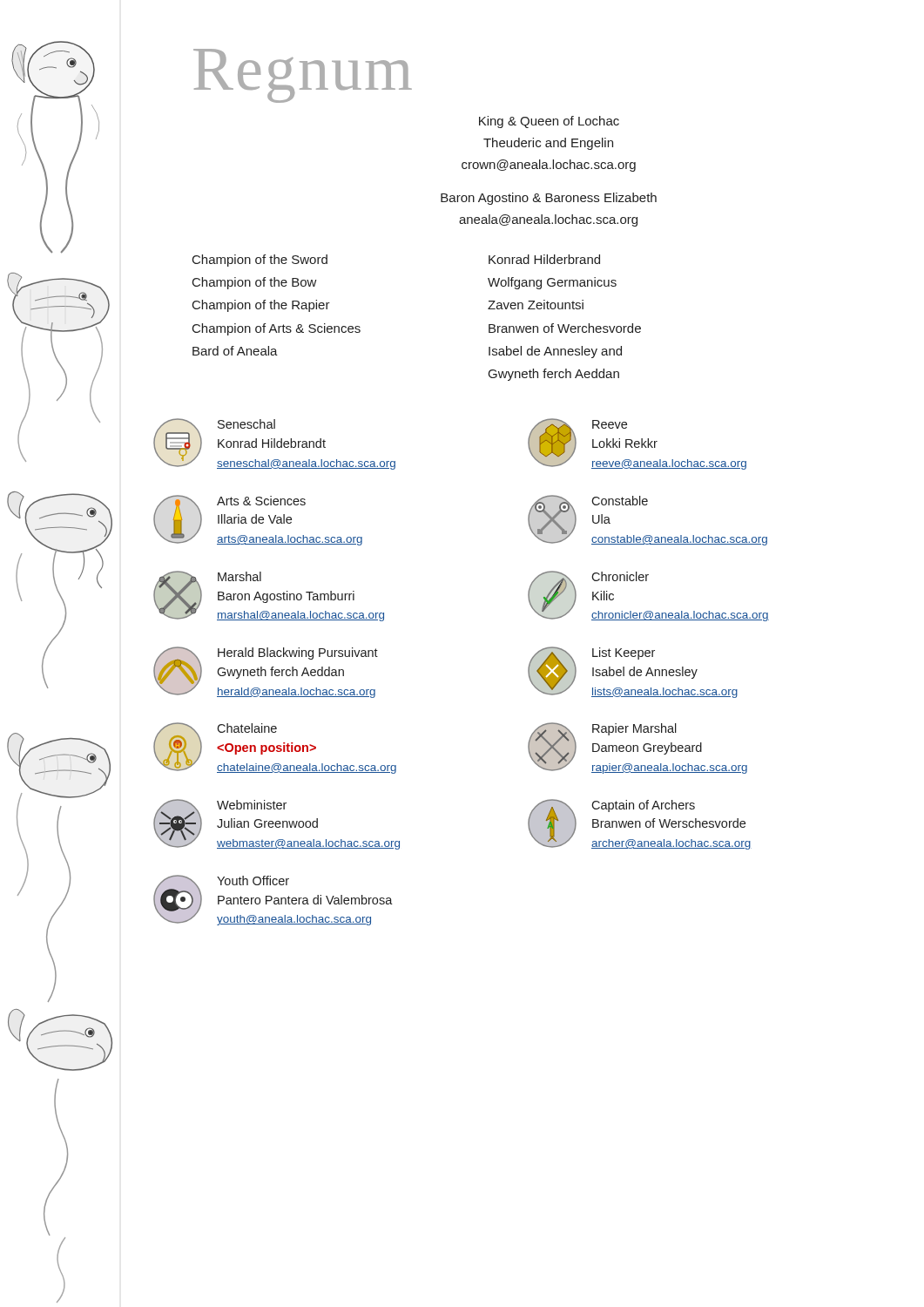Locate the text "Seneschal Konrad Hildebrandt seneschal@aneala.lochac.sca.org"
The height and width of the screenshot is (1307, 924).
coord(274,444)
